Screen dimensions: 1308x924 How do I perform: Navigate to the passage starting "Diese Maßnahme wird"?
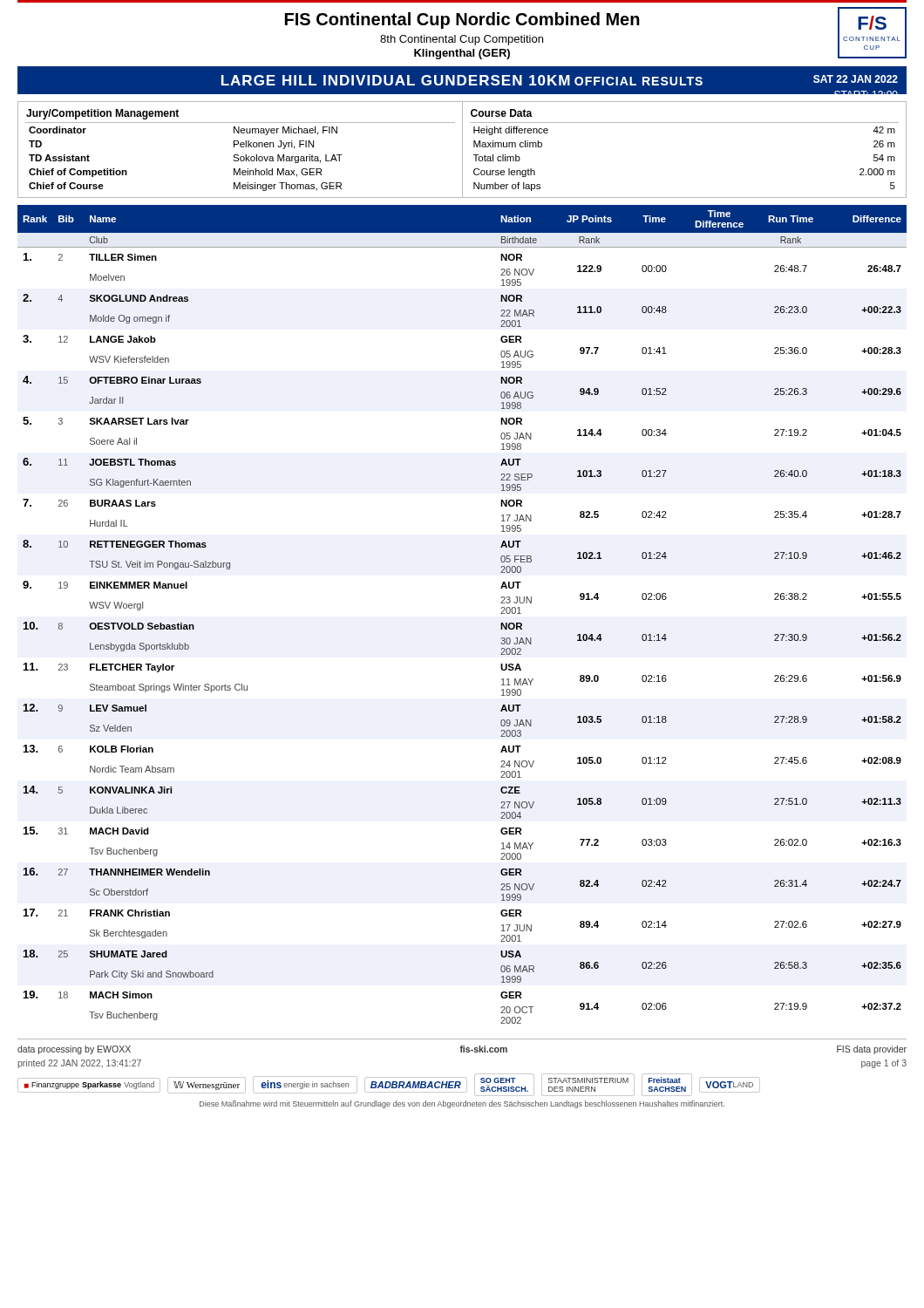pos(462,1104)
